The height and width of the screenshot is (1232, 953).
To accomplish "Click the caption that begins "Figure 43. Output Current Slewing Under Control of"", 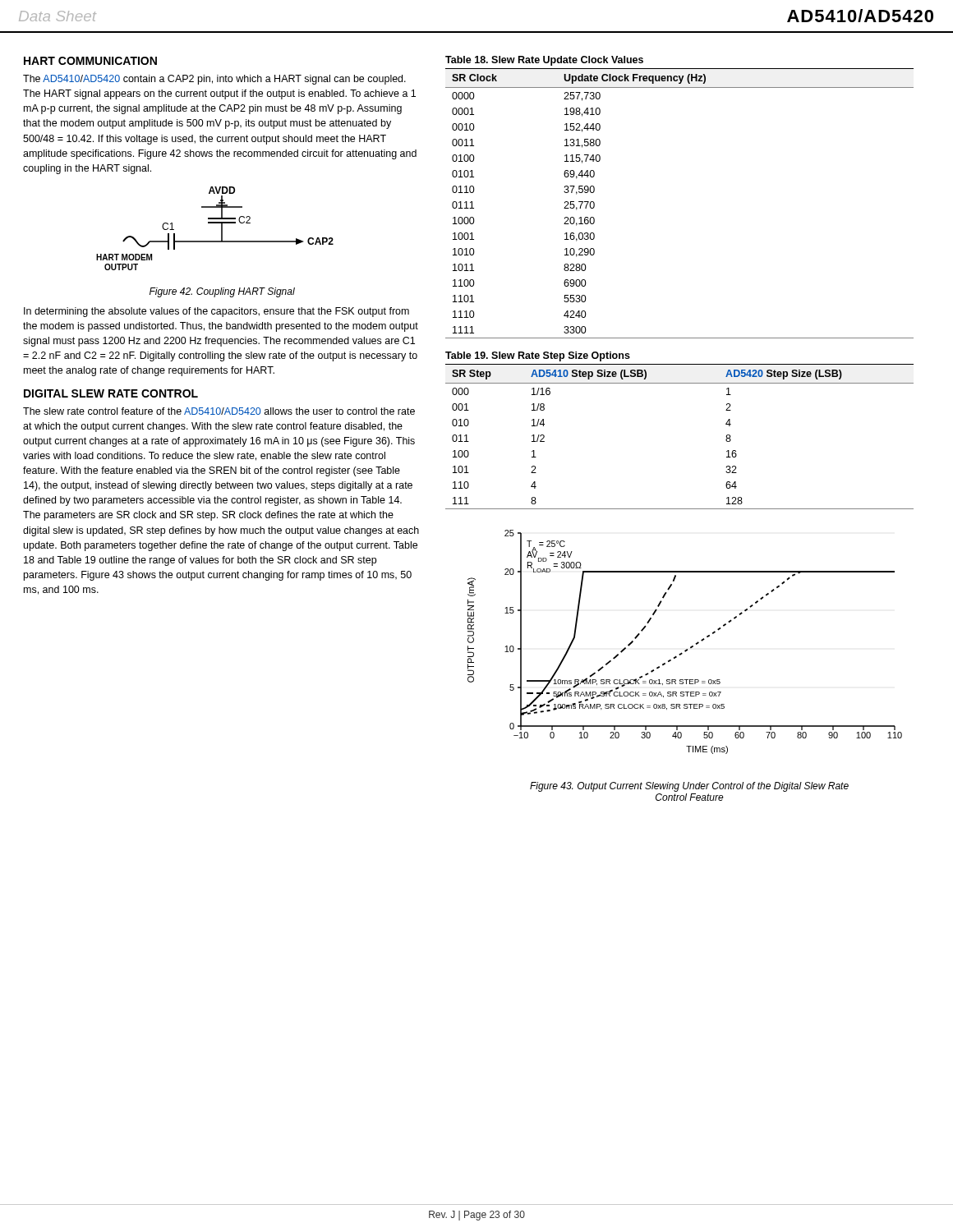I will pos(689,792).
